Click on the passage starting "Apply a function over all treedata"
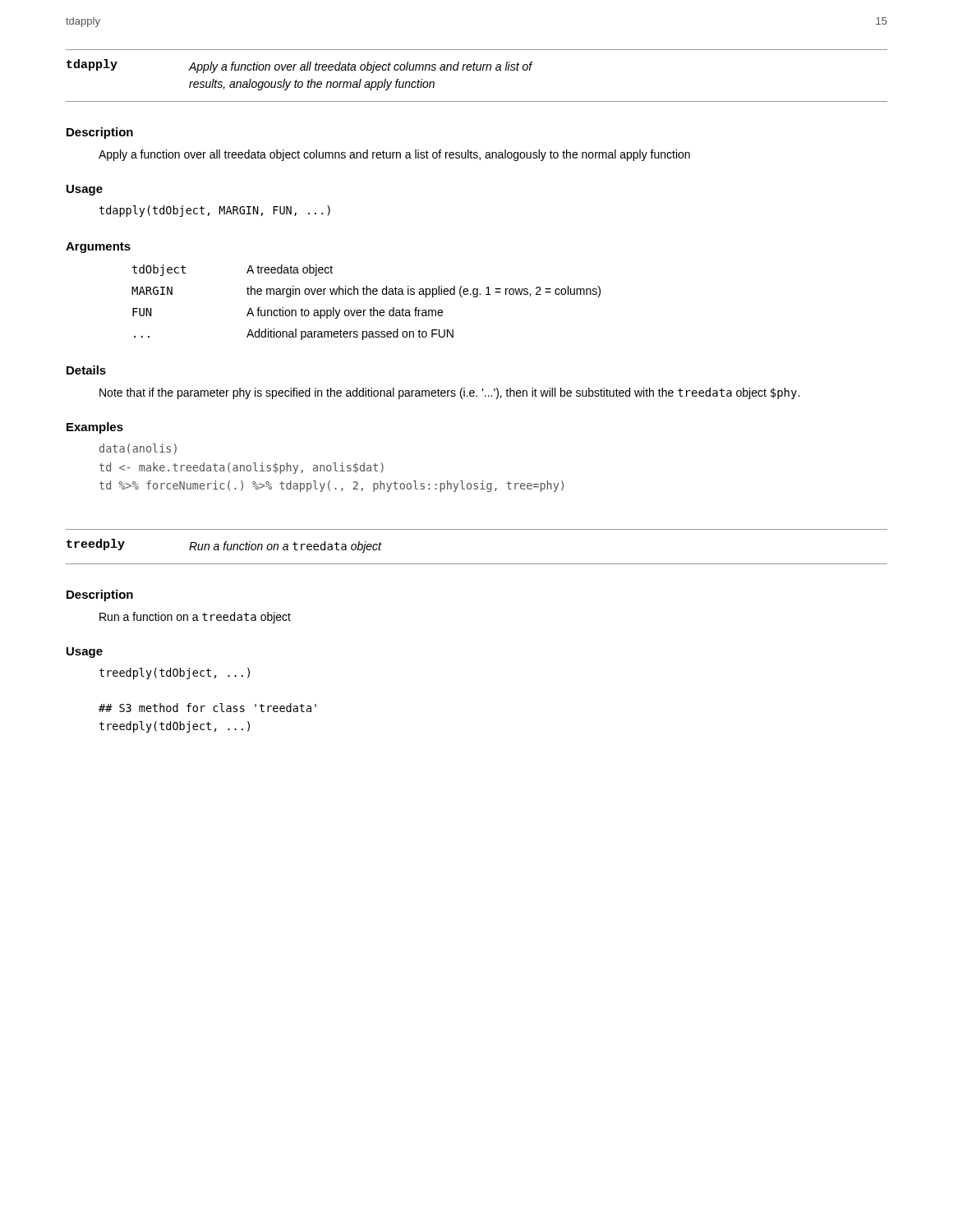 click(x=395, y=154)
